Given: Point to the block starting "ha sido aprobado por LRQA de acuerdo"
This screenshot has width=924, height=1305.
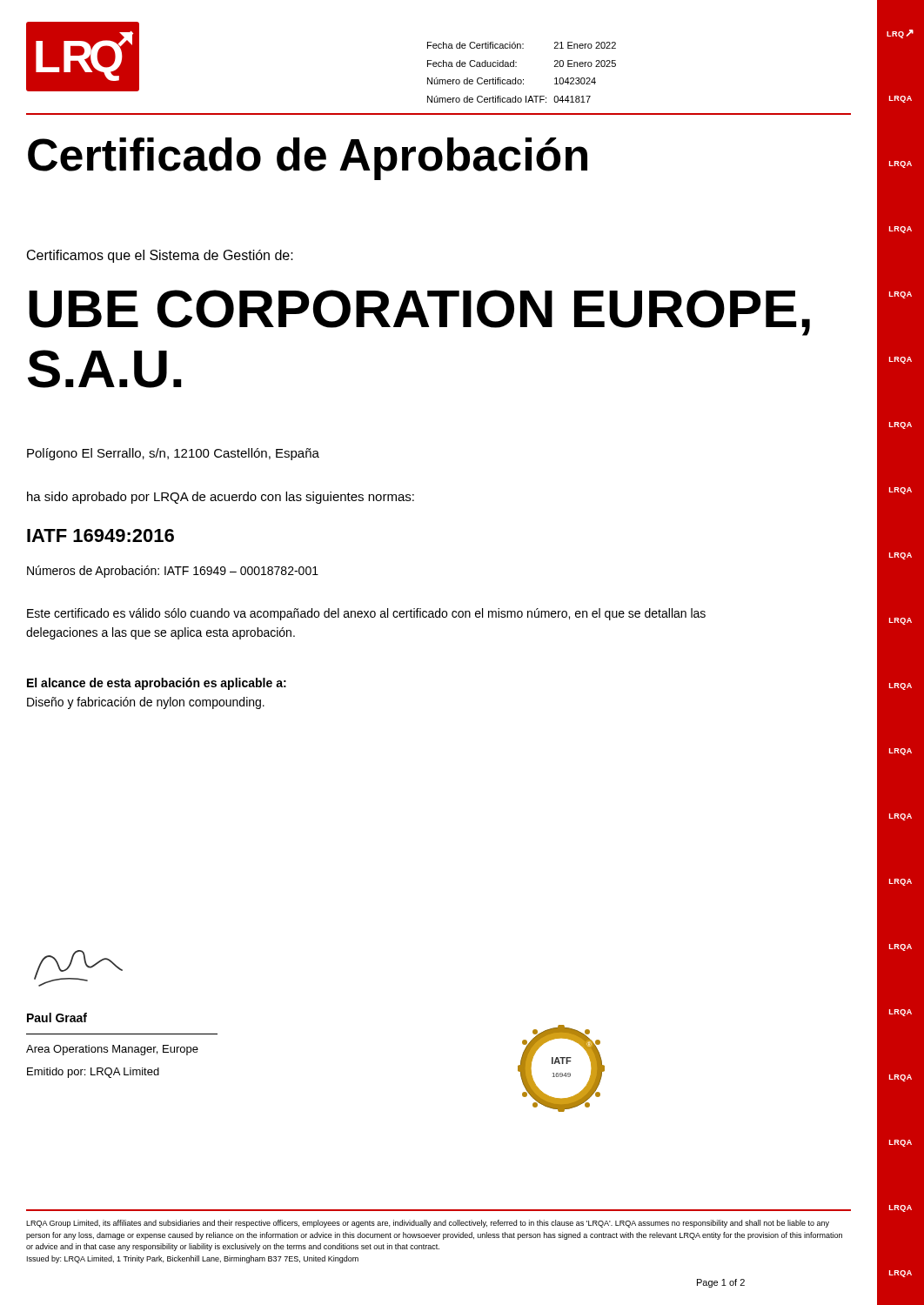Looking at the screenshot, I should (221, 496).
